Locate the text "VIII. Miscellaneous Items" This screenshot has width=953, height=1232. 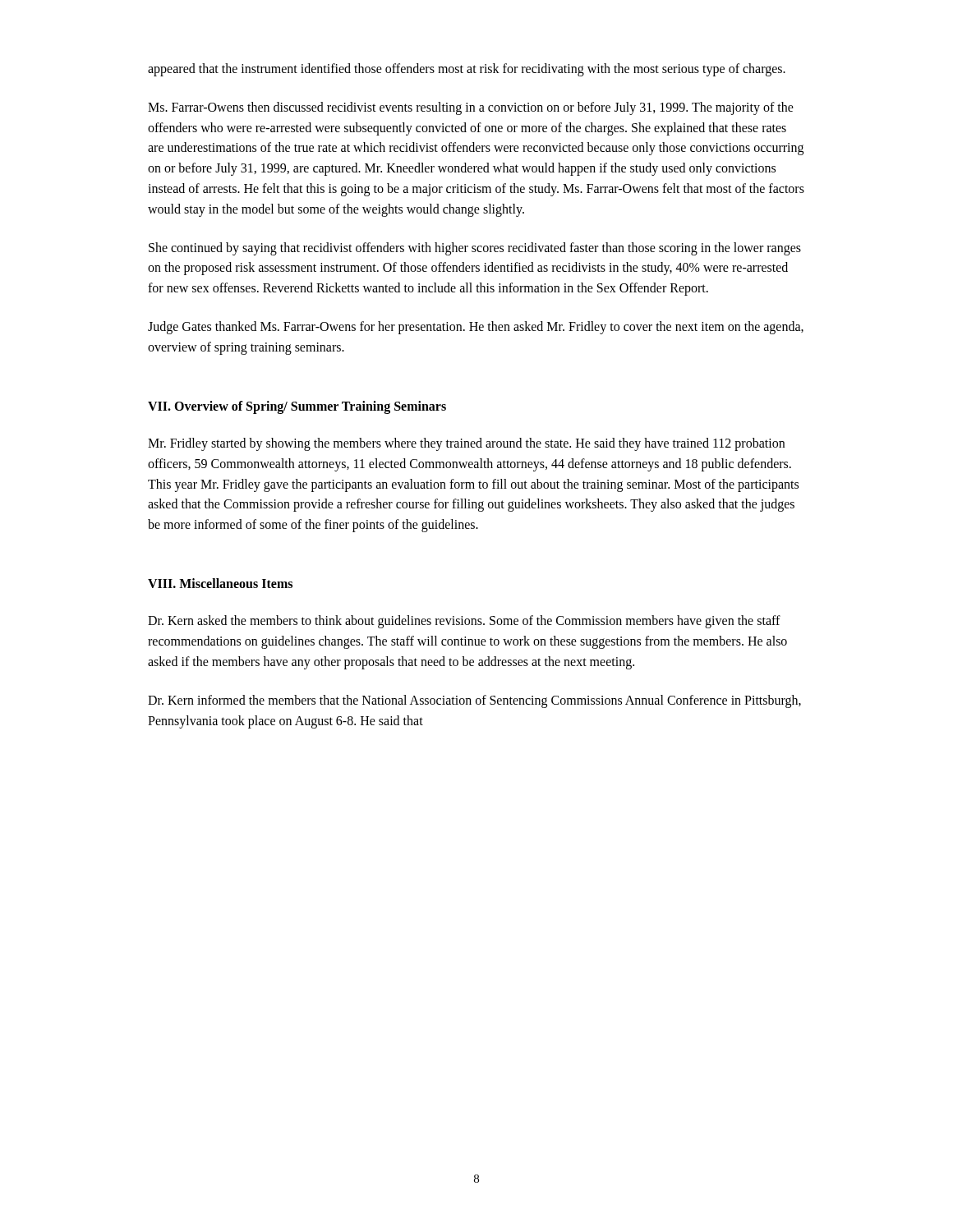point(220,584)
